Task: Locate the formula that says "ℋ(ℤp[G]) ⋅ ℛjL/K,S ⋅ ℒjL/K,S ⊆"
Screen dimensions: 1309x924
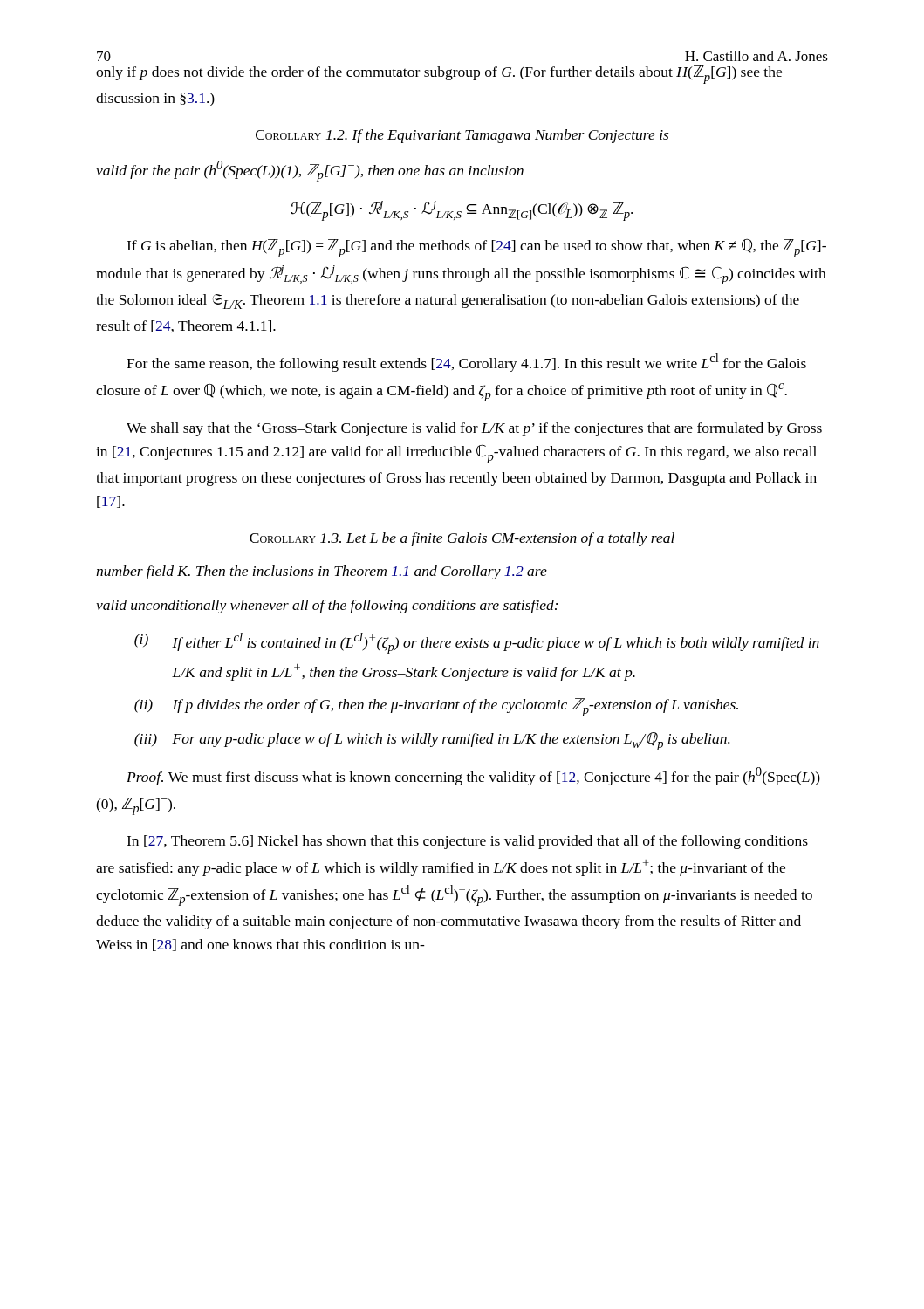Action: click(x=462, y=209)
